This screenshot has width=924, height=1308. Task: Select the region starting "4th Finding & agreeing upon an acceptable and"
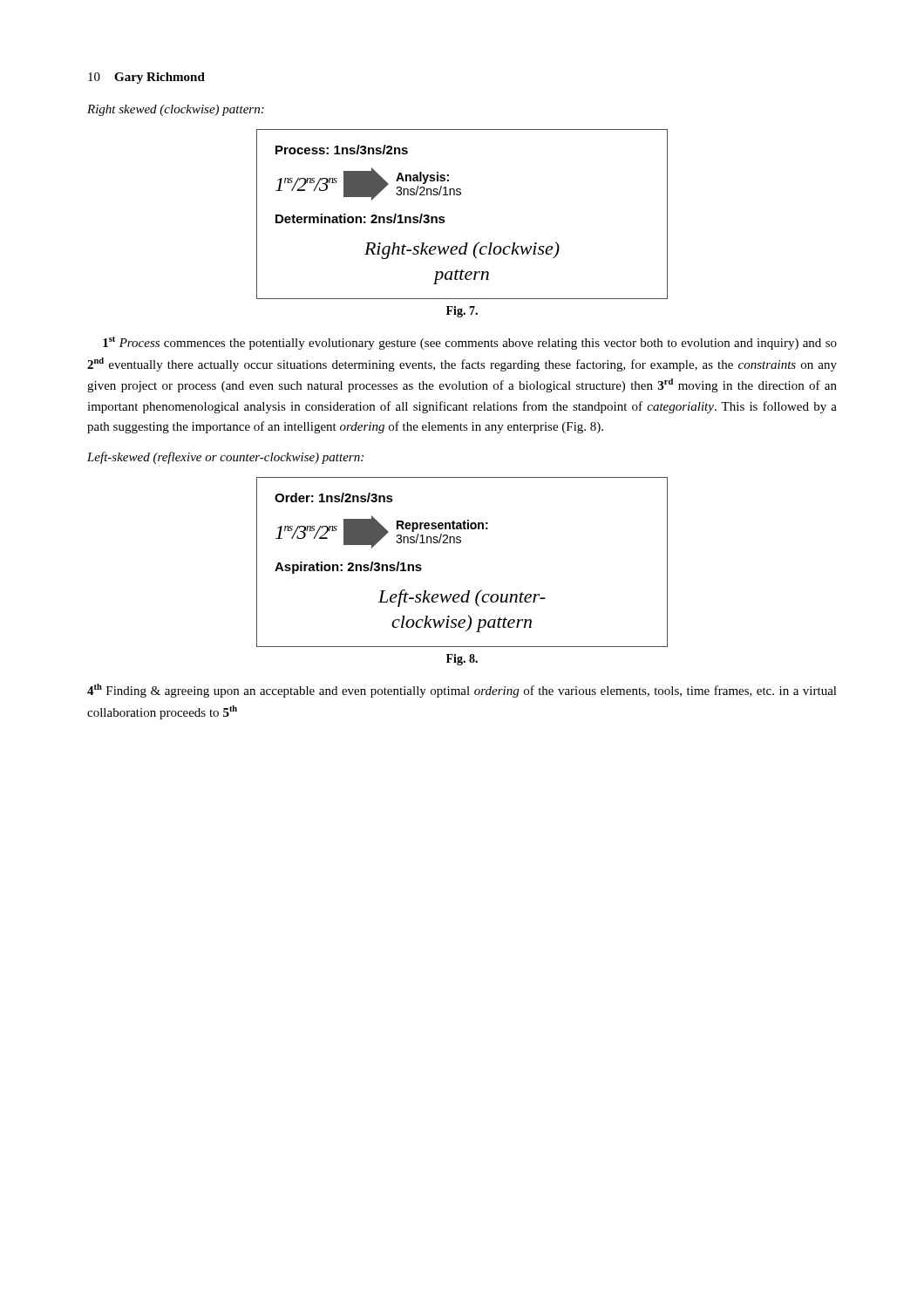click(462, 701)
